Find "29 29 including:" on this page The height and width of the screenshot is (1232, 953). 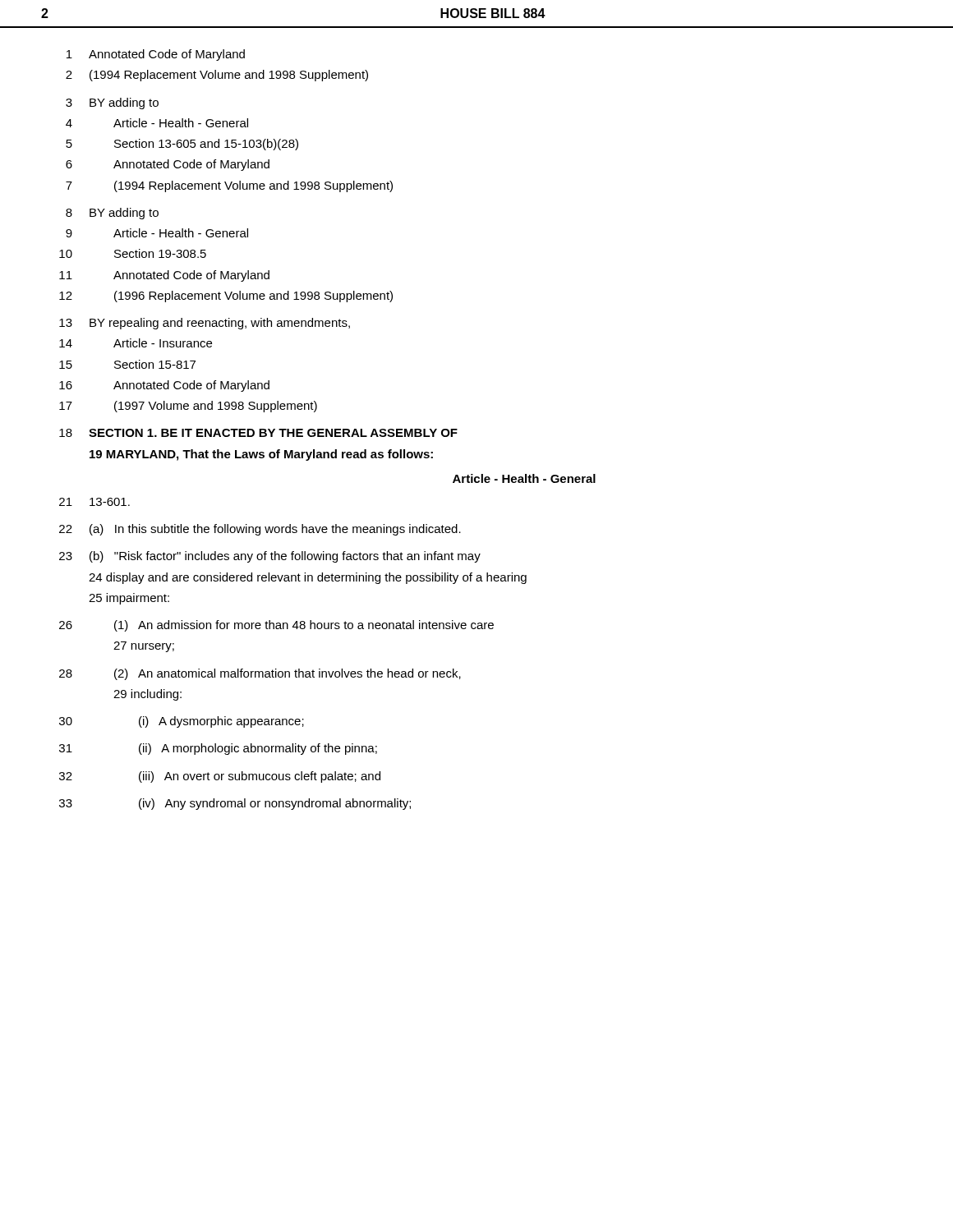tap(147, 695)
